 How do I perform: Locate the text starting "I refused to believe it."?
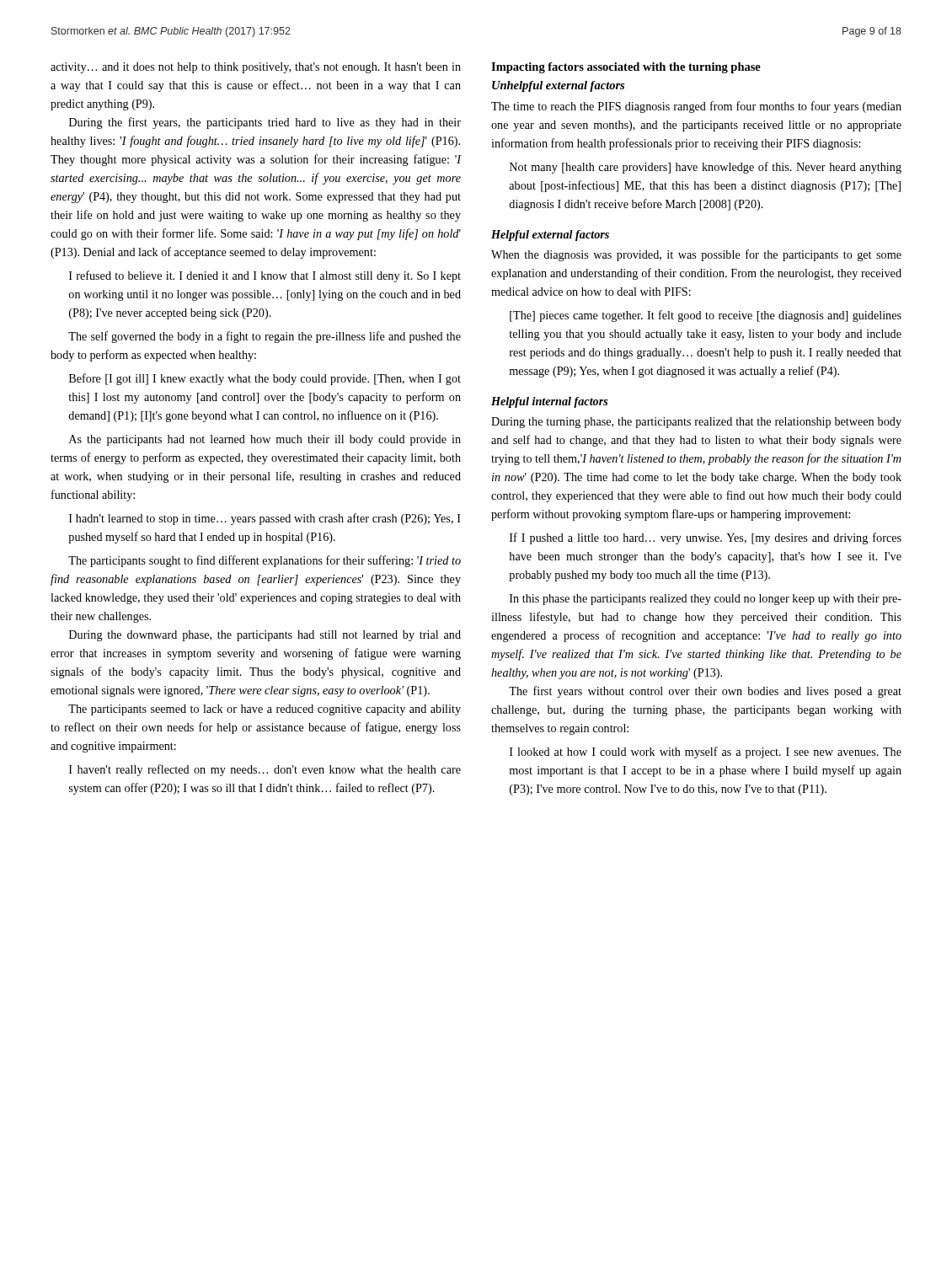265,294
